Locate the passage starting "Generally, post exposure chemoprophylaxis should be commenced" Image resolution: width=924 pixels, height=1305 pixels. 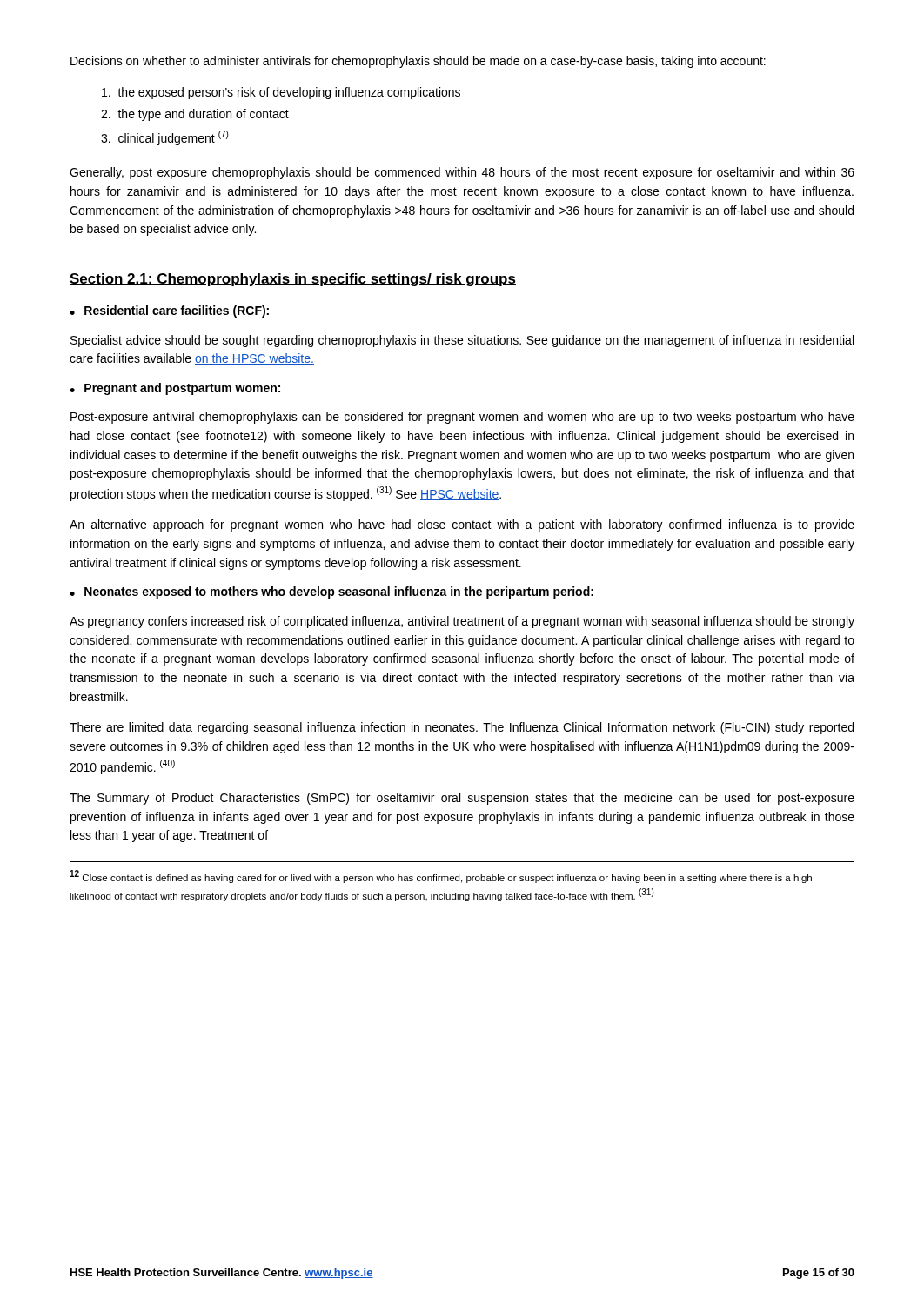coord(462,201)
